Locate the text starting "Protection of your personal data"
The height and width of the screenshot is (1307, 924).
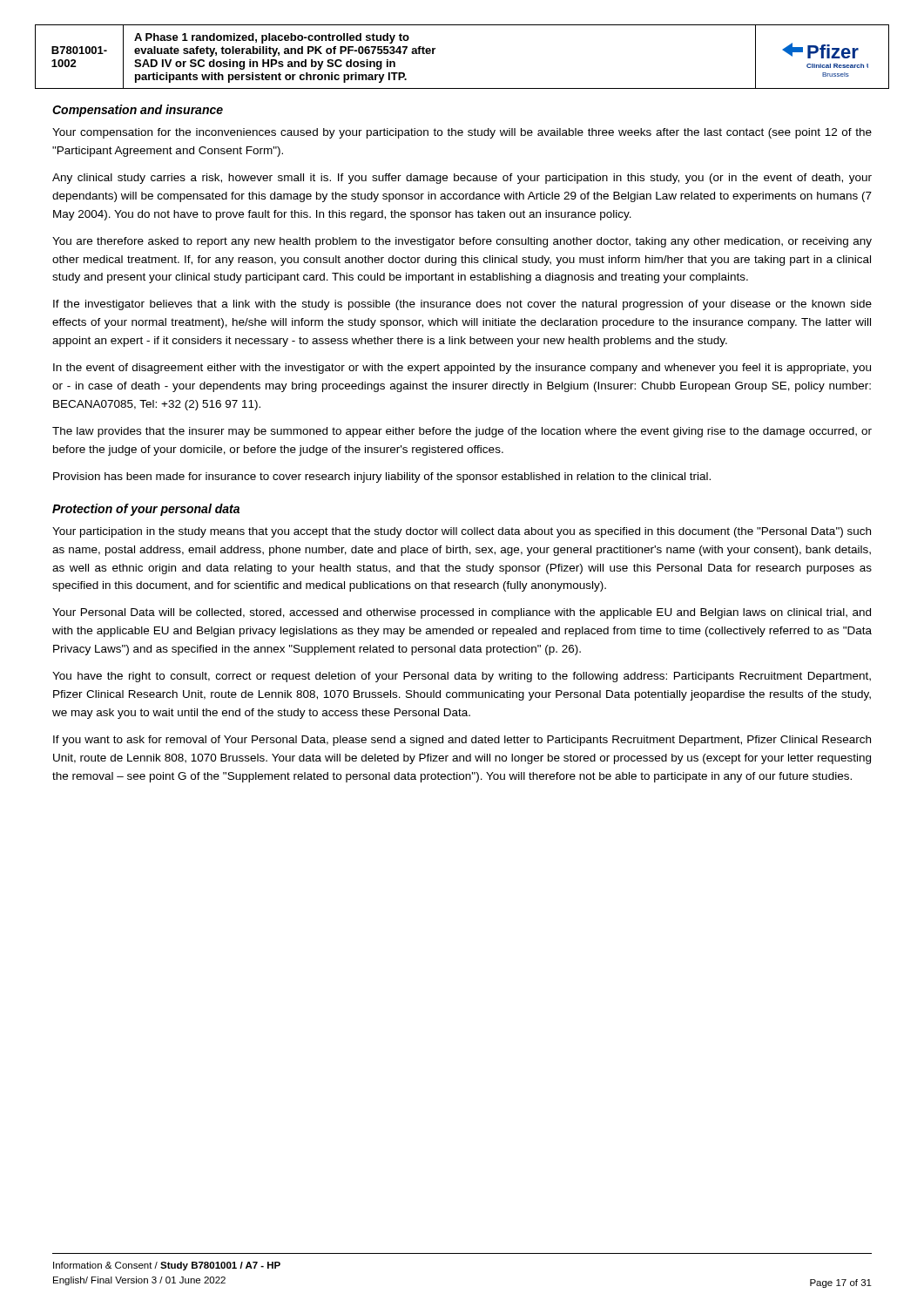click(x=146, y=509)
